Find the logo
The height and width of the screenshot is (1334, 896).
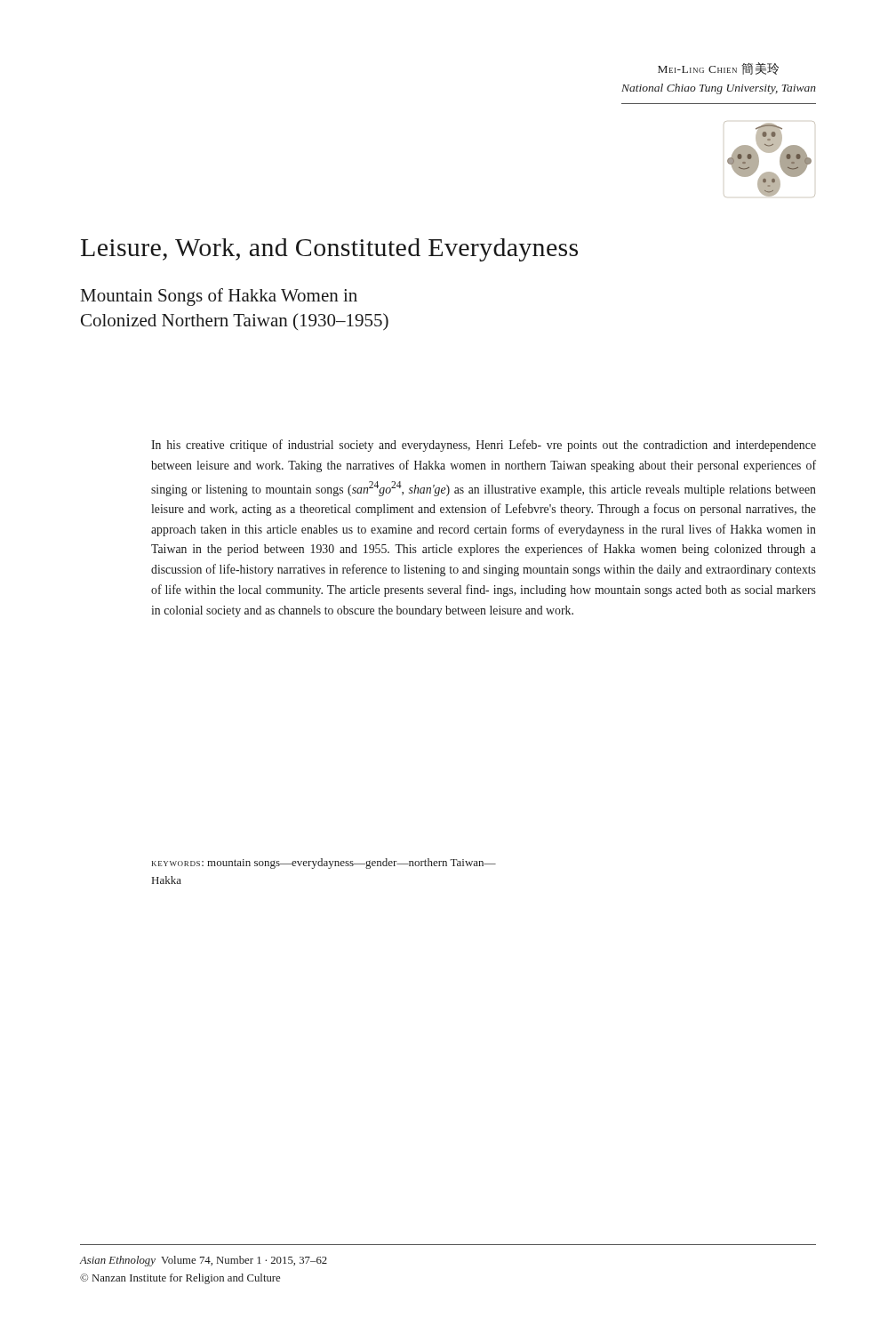769,159
